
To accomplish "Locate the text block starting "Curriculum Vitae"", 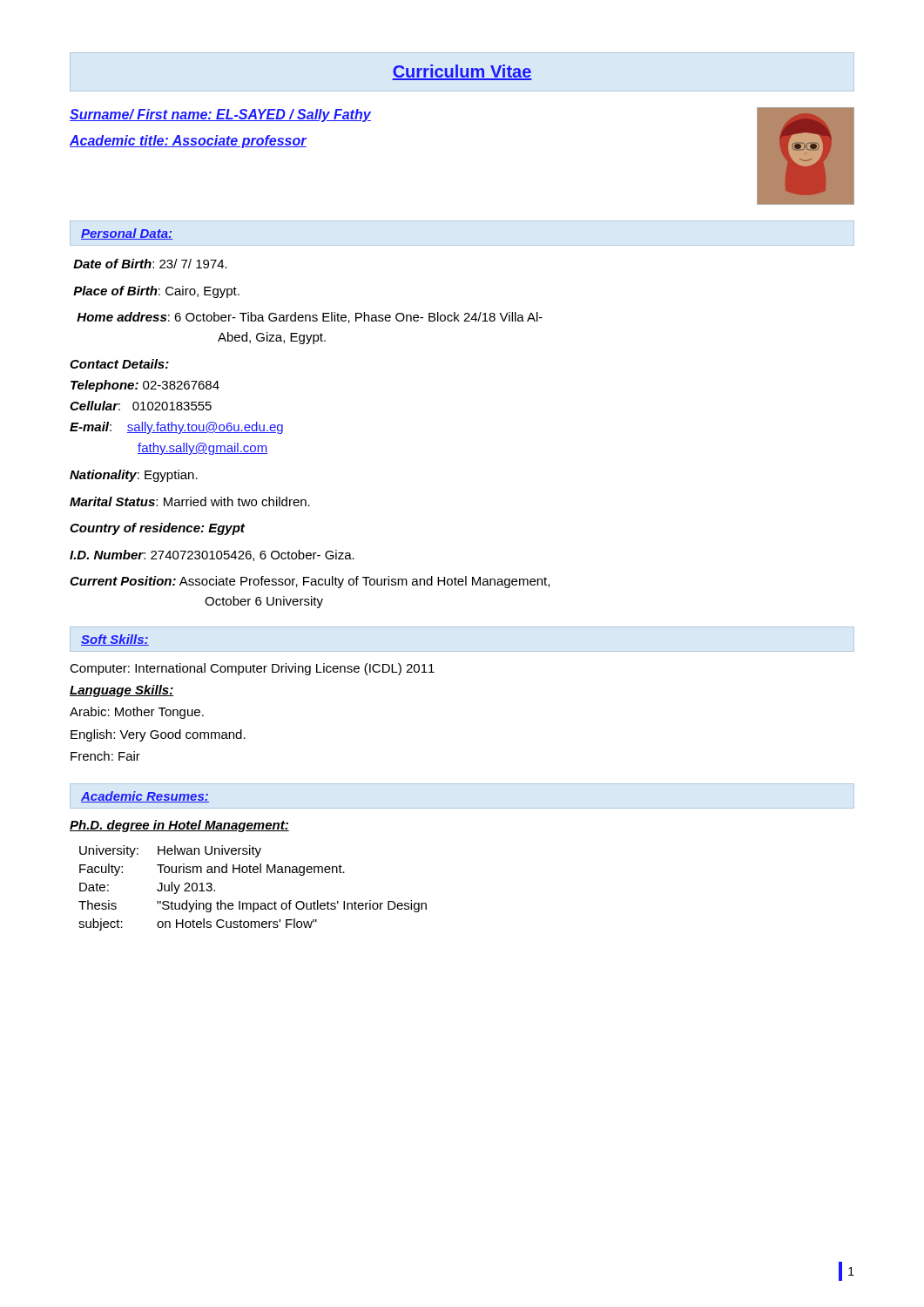I will (x=462, y=71).
